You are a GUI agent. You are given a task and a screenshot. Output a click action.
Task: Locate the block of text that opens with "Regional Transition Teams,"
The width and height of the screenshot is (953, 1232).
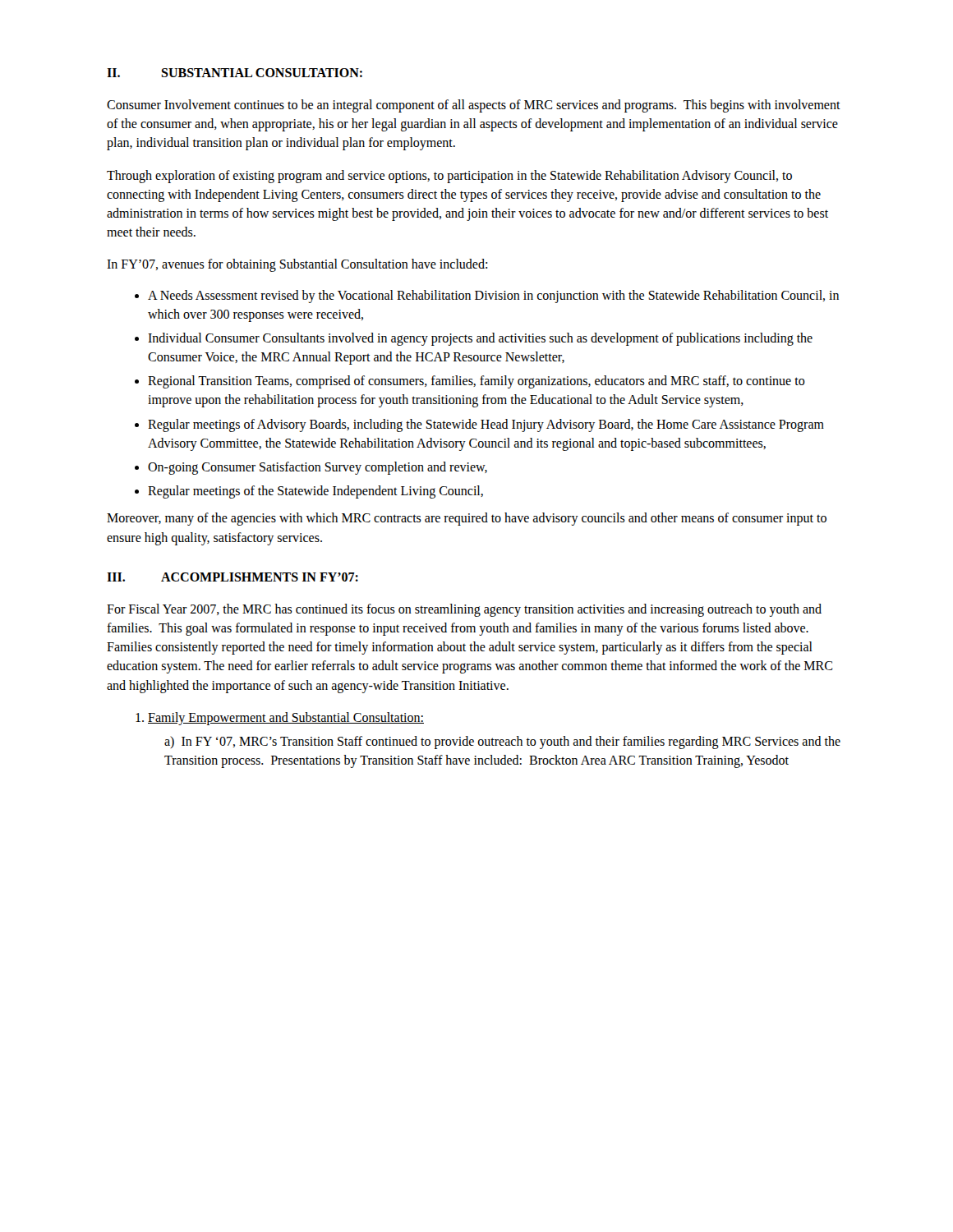pyautogui.click(x=476, y=390)
